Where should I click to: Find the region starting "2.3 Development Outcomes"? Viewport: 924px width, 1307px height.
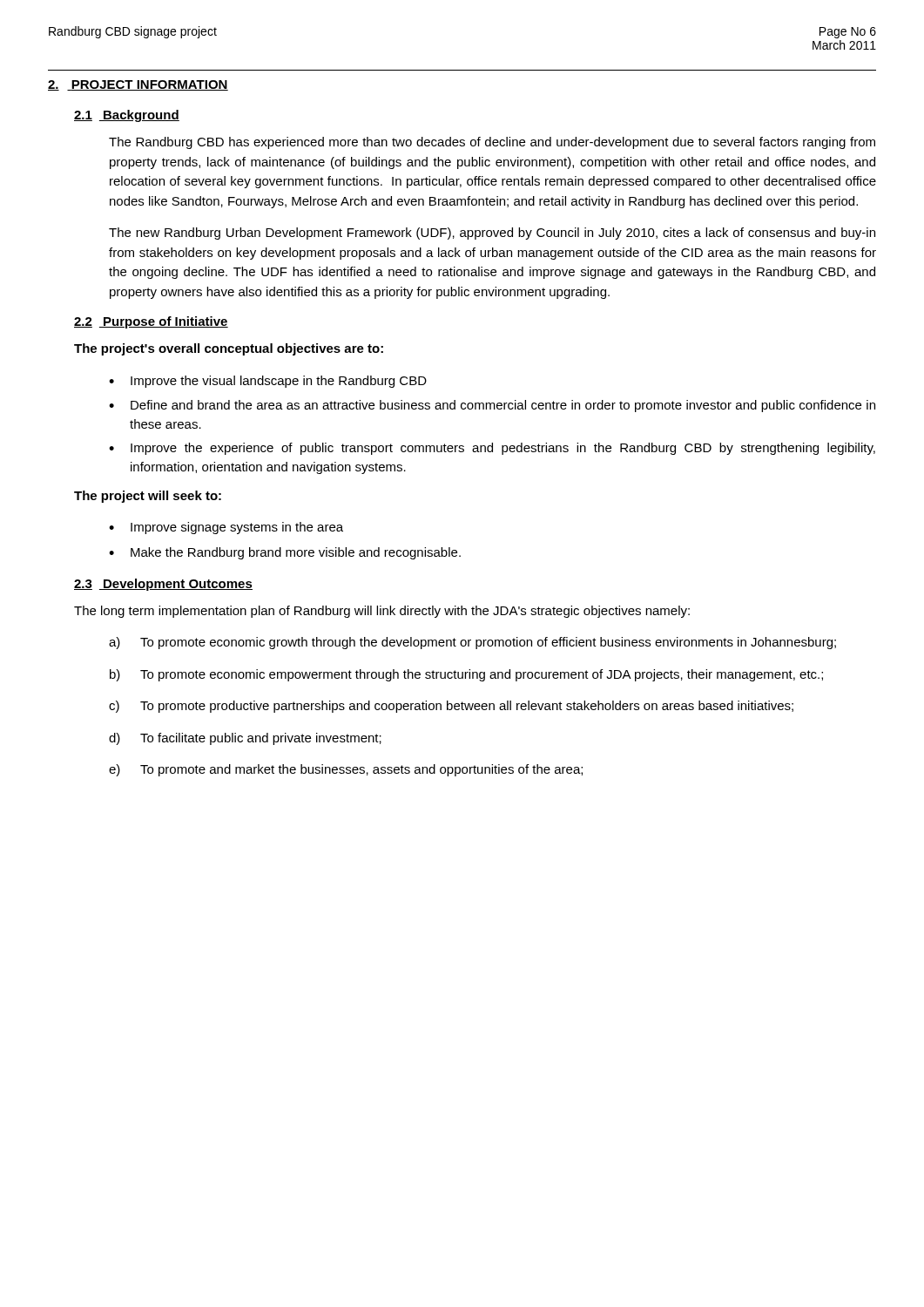[163, 583]
